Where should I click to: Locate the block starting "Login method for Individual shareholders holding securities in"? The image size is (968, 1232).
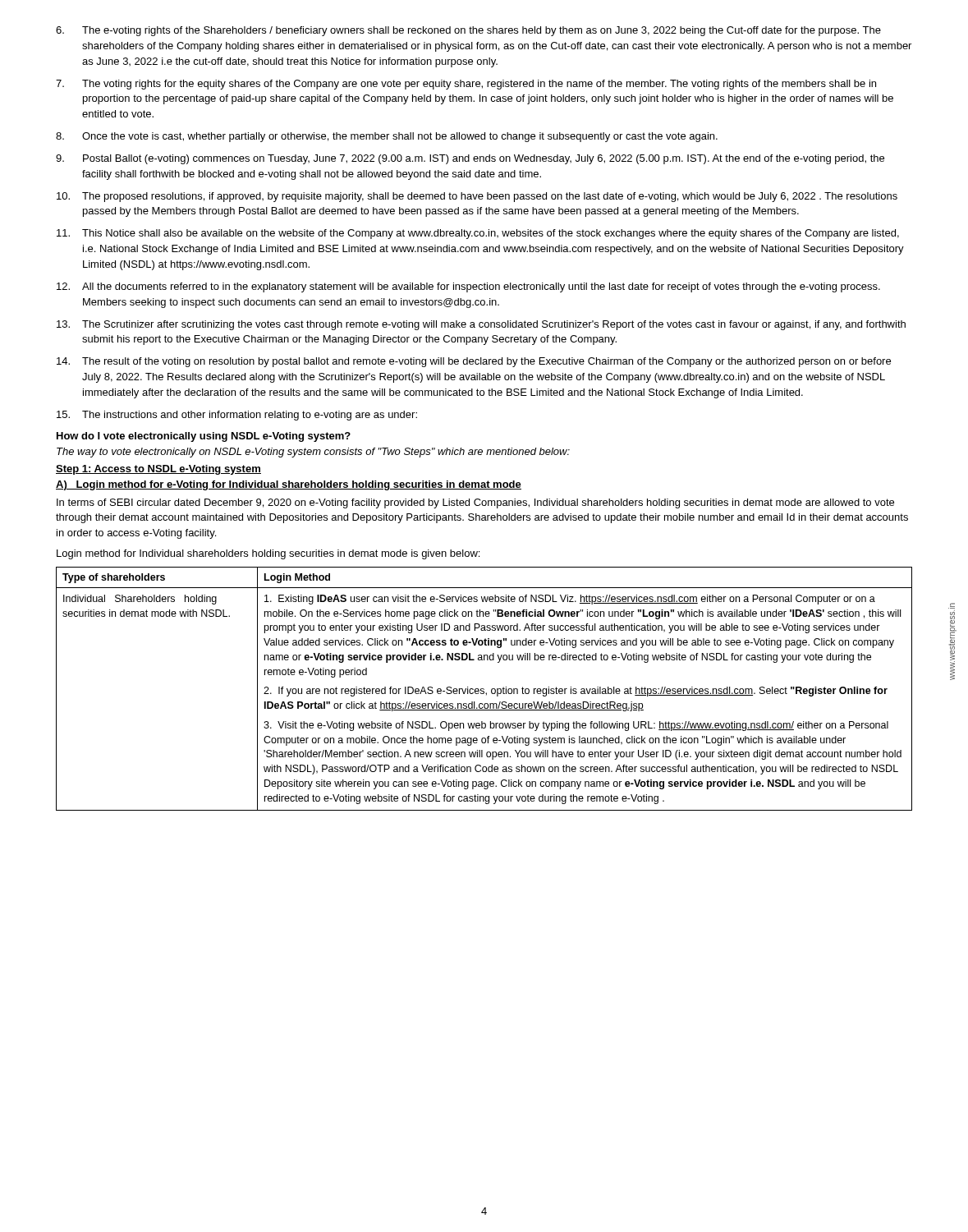pos(268,553)
